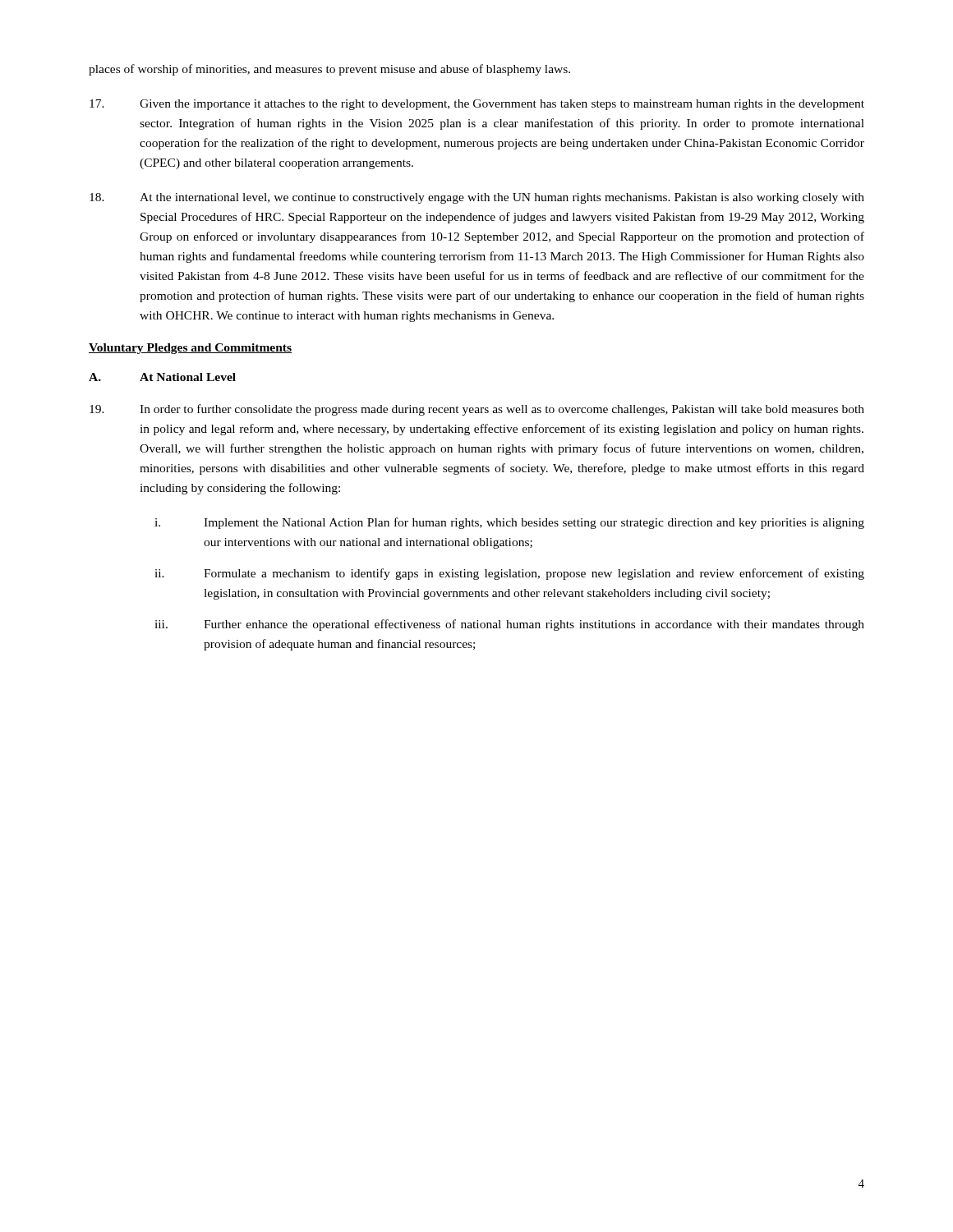Where is the passage that starts "ii. Formulate a mechanism to identify gaps"?
Viewport: 953px width, 1232px height.
click(x=509, y=583)
